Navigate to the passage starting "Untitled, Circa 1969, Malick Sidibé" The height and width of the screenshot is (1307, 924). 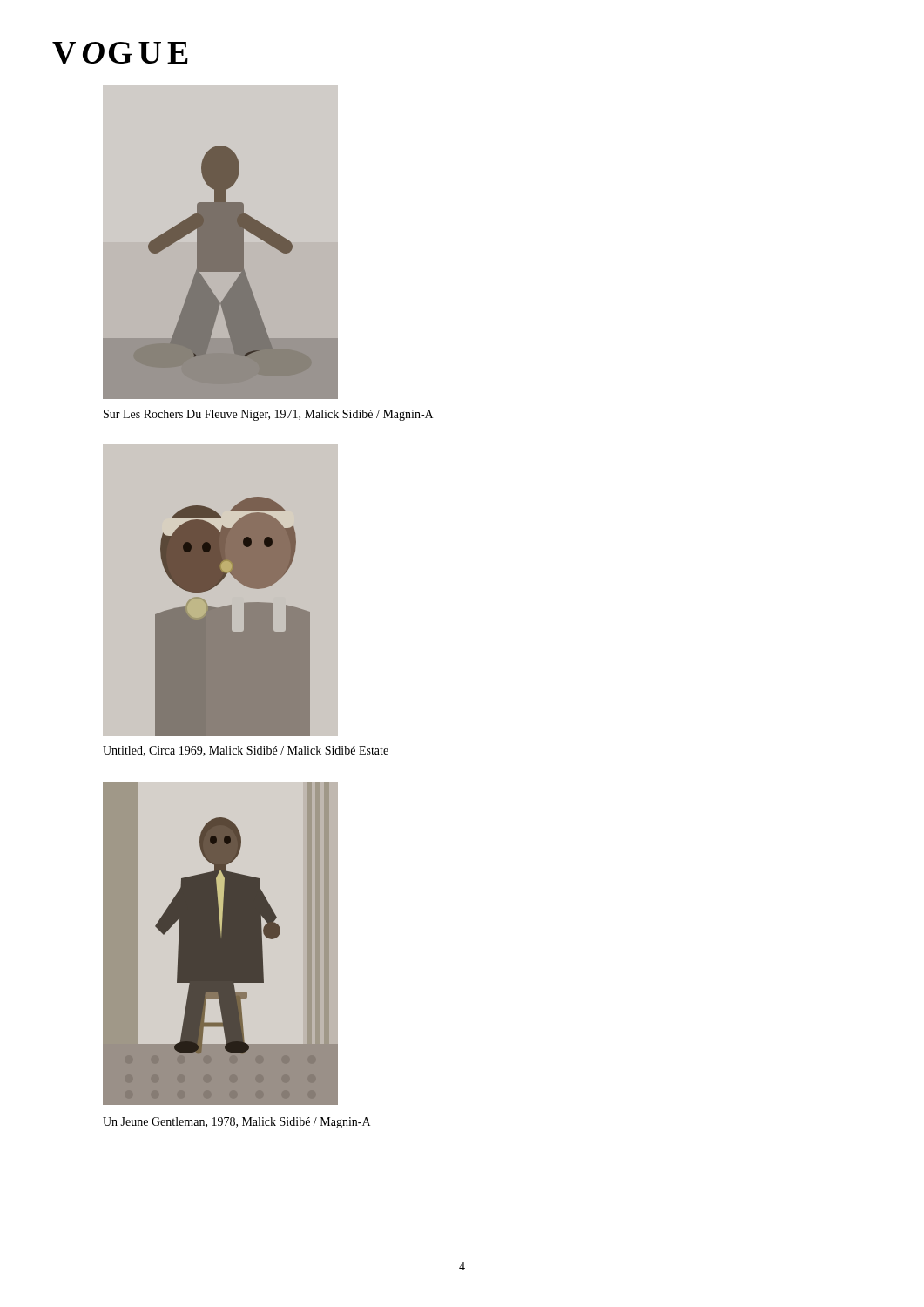pos(246,751)
